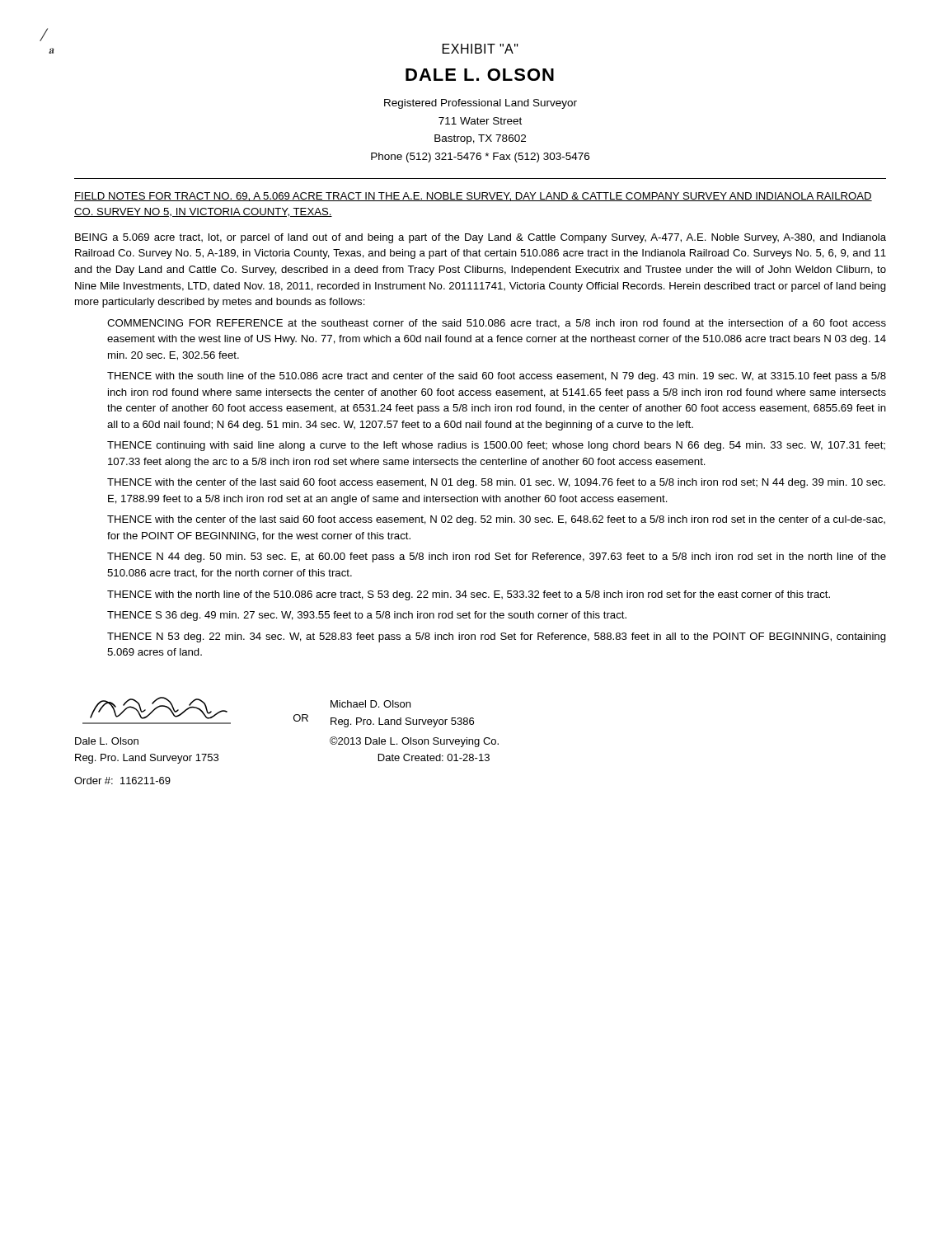Select the text that reads "Order #: 116211-69"
Image resolution: width=952 pixels, height=1237 pixels.
[x=122, y=781]
